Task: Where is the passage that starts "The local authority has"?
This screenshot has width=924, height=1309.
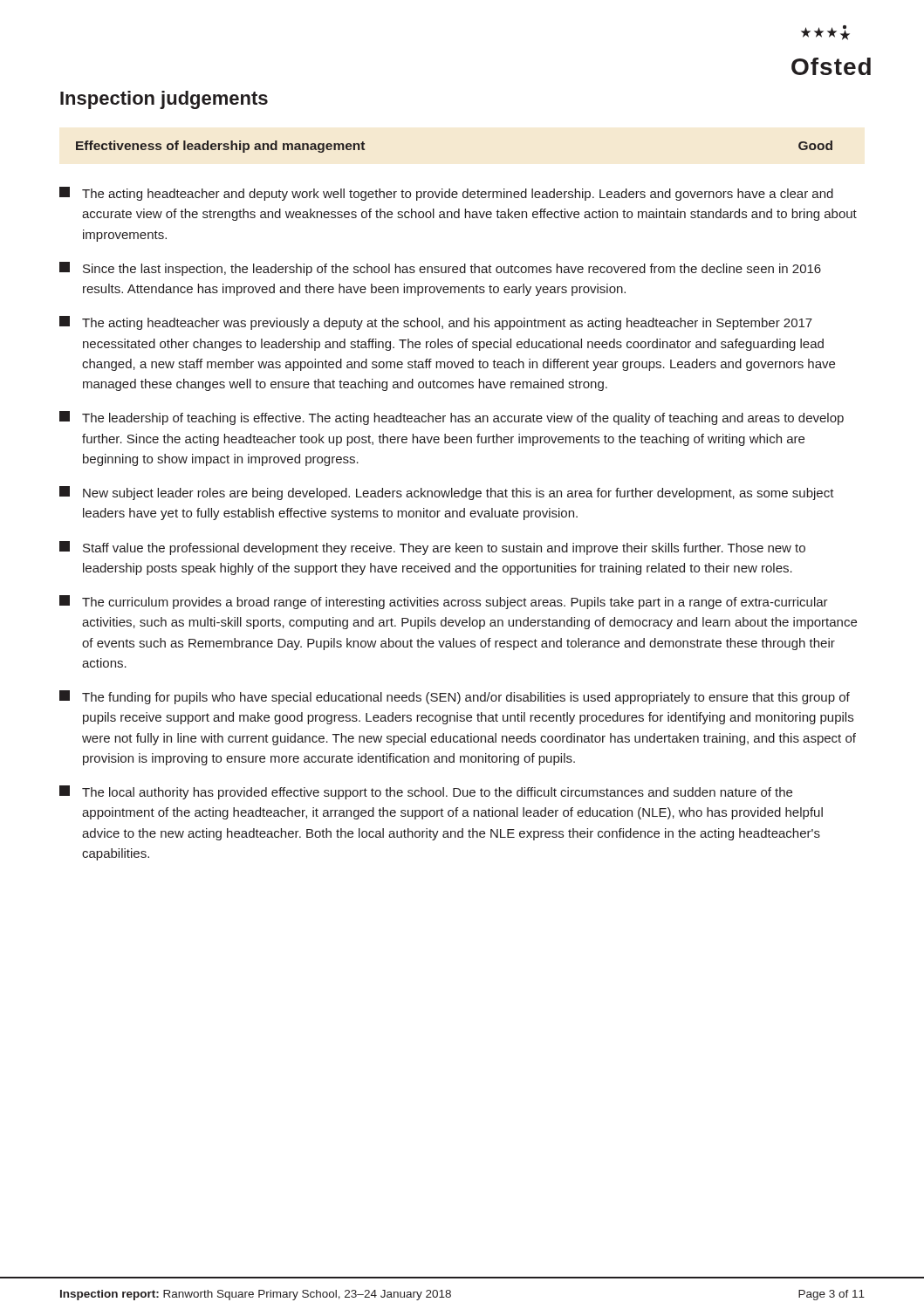Action: point(462,822)
